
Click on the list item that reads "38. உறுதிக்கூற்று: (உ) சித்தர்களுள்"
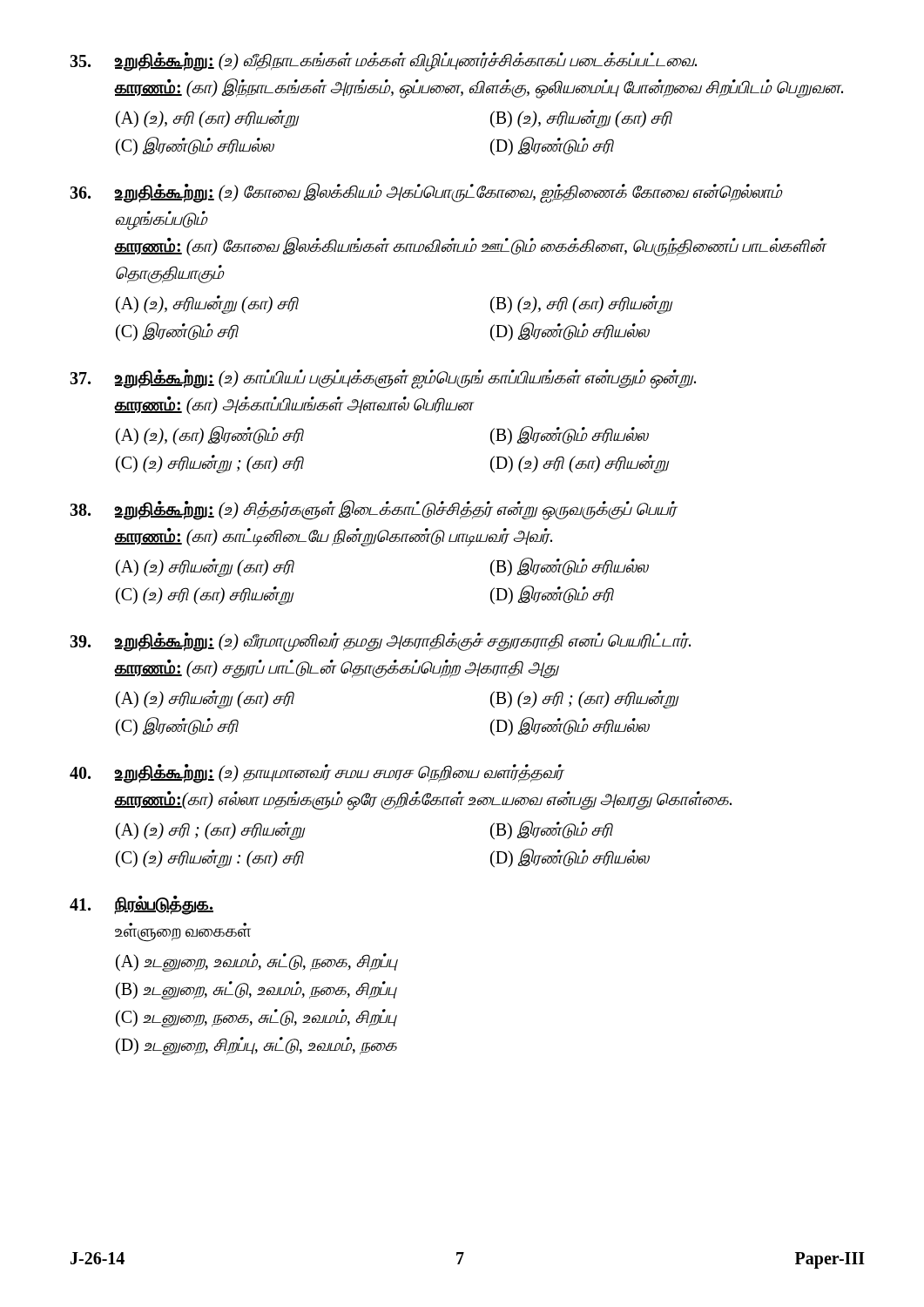click(x=467, y=552)
